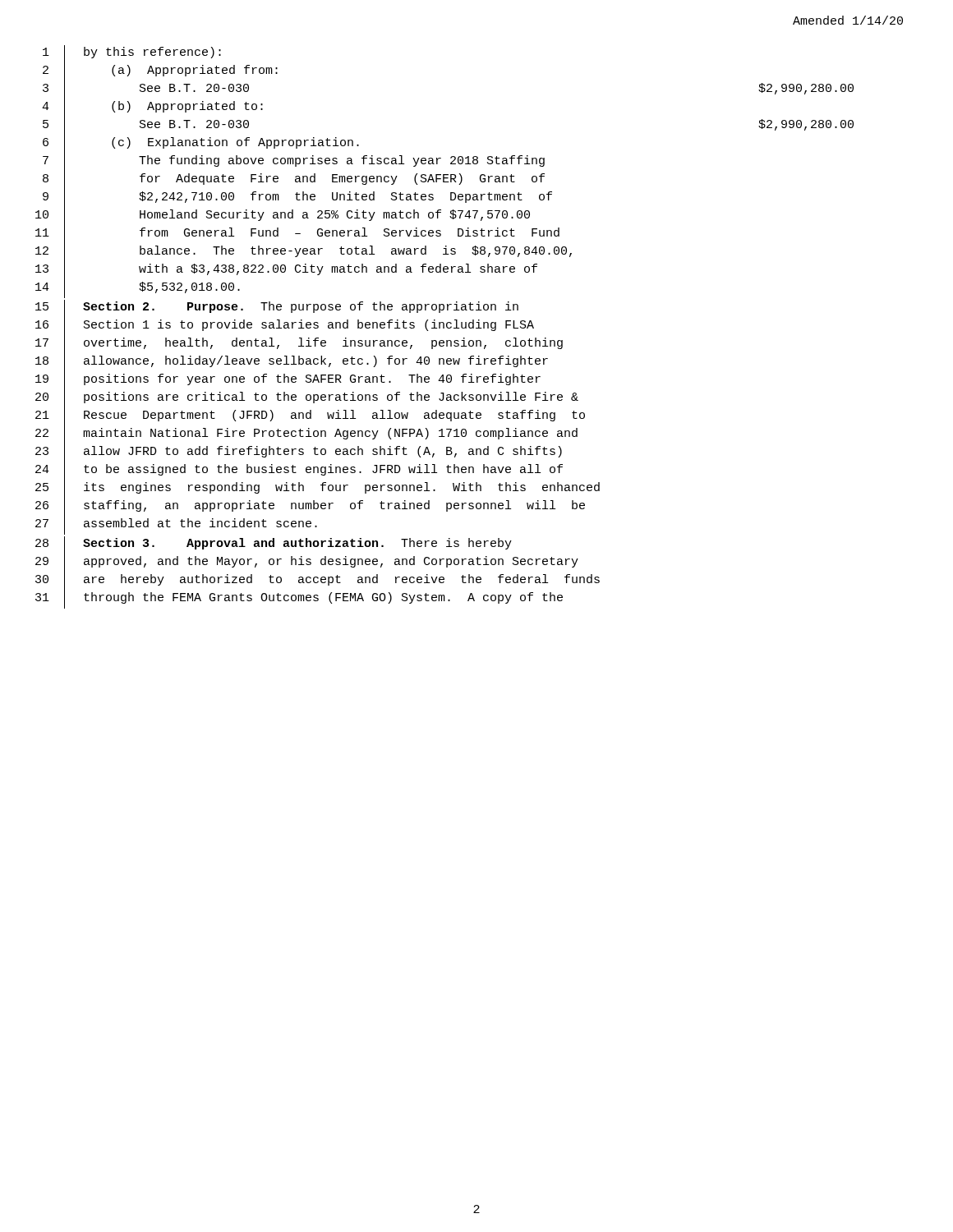
Task: Select the text starting "11 from General Fund – General"
Action: coord(476,235)
